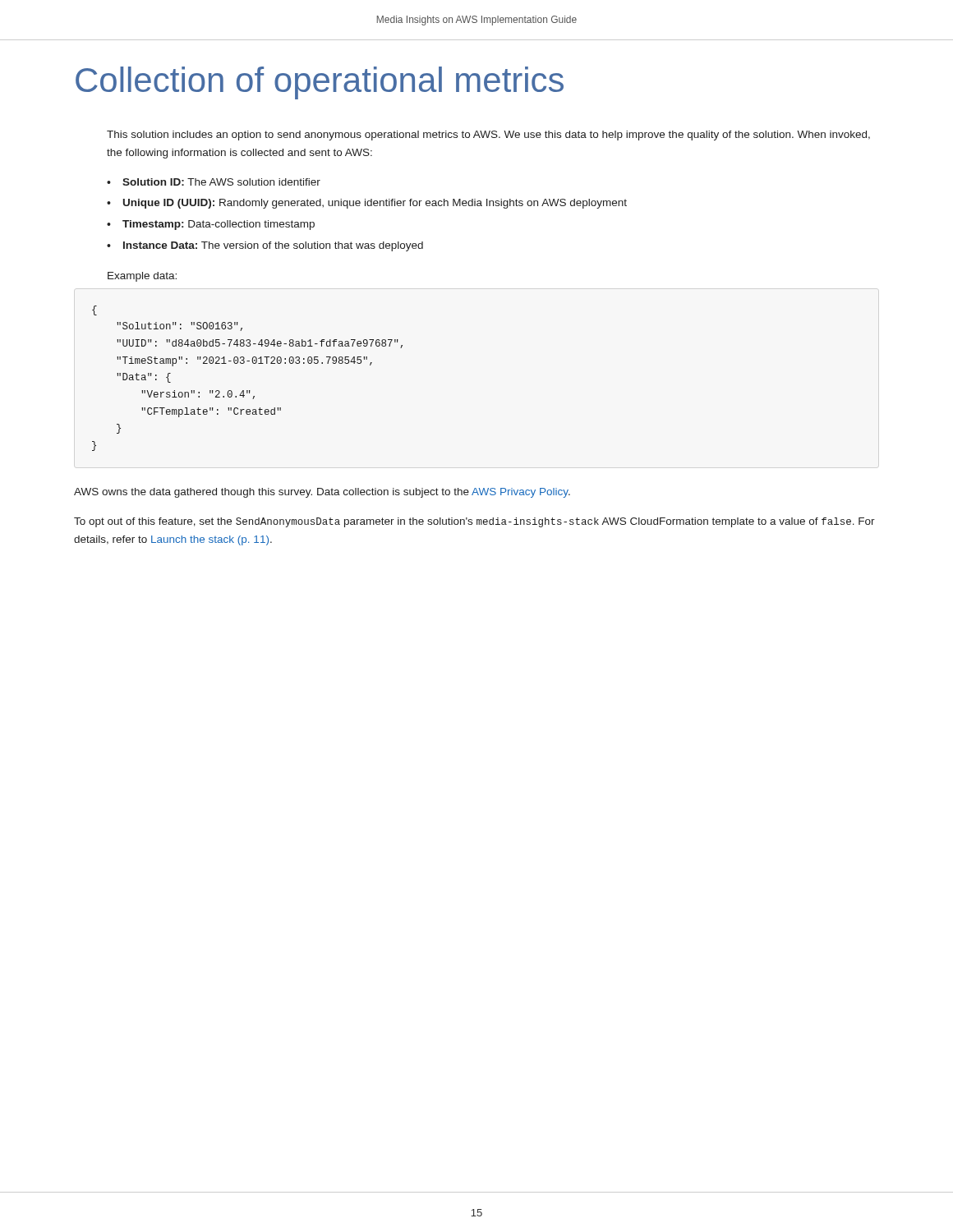The height and width of the screenshot is (1232, 953).
Task: Find the title that reads "Collection of operational"
Action: (319, 80)
